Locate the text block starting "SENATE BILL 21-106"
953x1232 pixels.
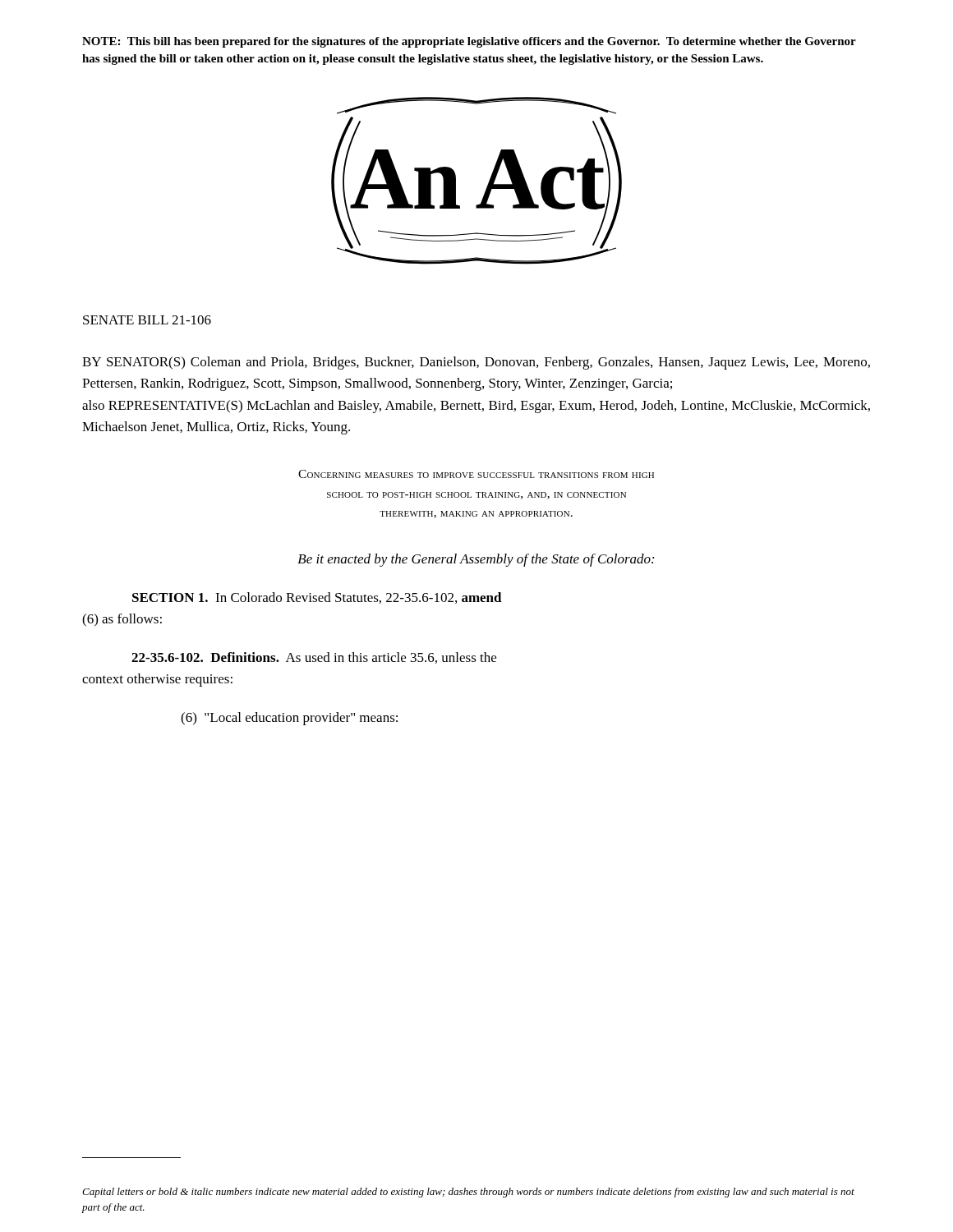pyautogui.click(x=147, y=320)
